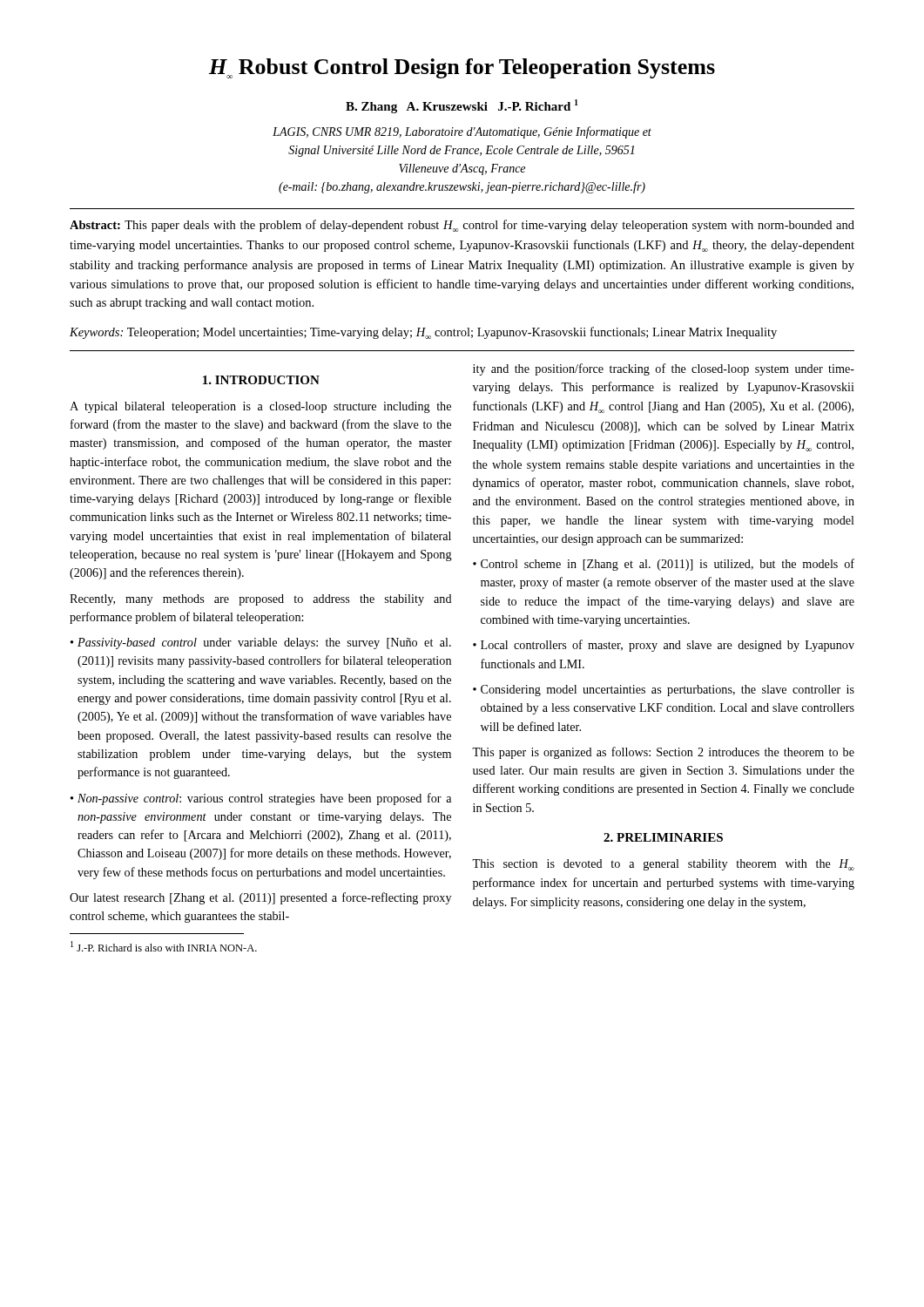This screenshot has width=924, height=1307.
Task: Locate the passage starting "• Control scheme in [Zhang et"
Action: [x=663, y=592]
